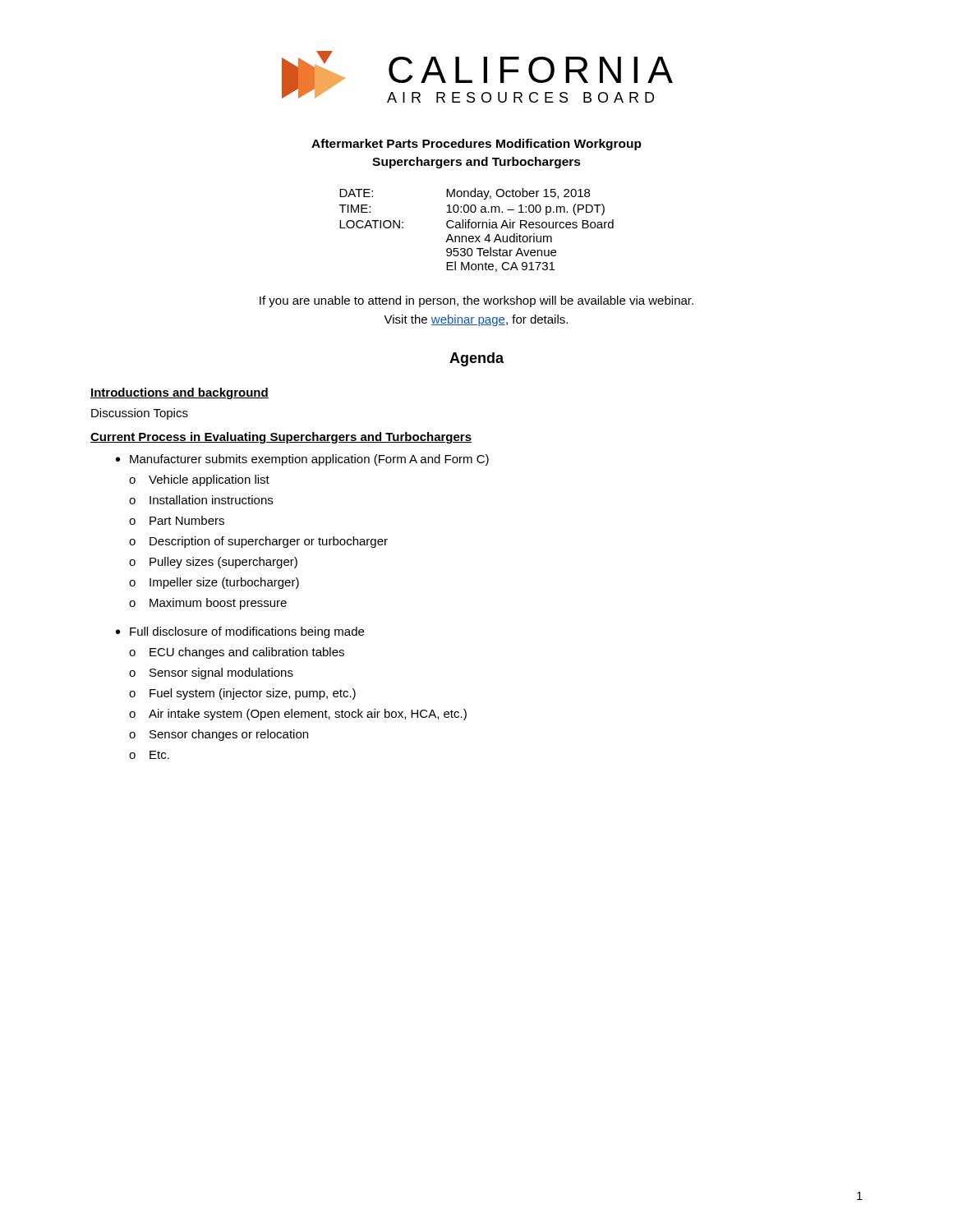
Task: Point to the block beginning "• Manufacturer submits exemption application"
Action: 302,534
